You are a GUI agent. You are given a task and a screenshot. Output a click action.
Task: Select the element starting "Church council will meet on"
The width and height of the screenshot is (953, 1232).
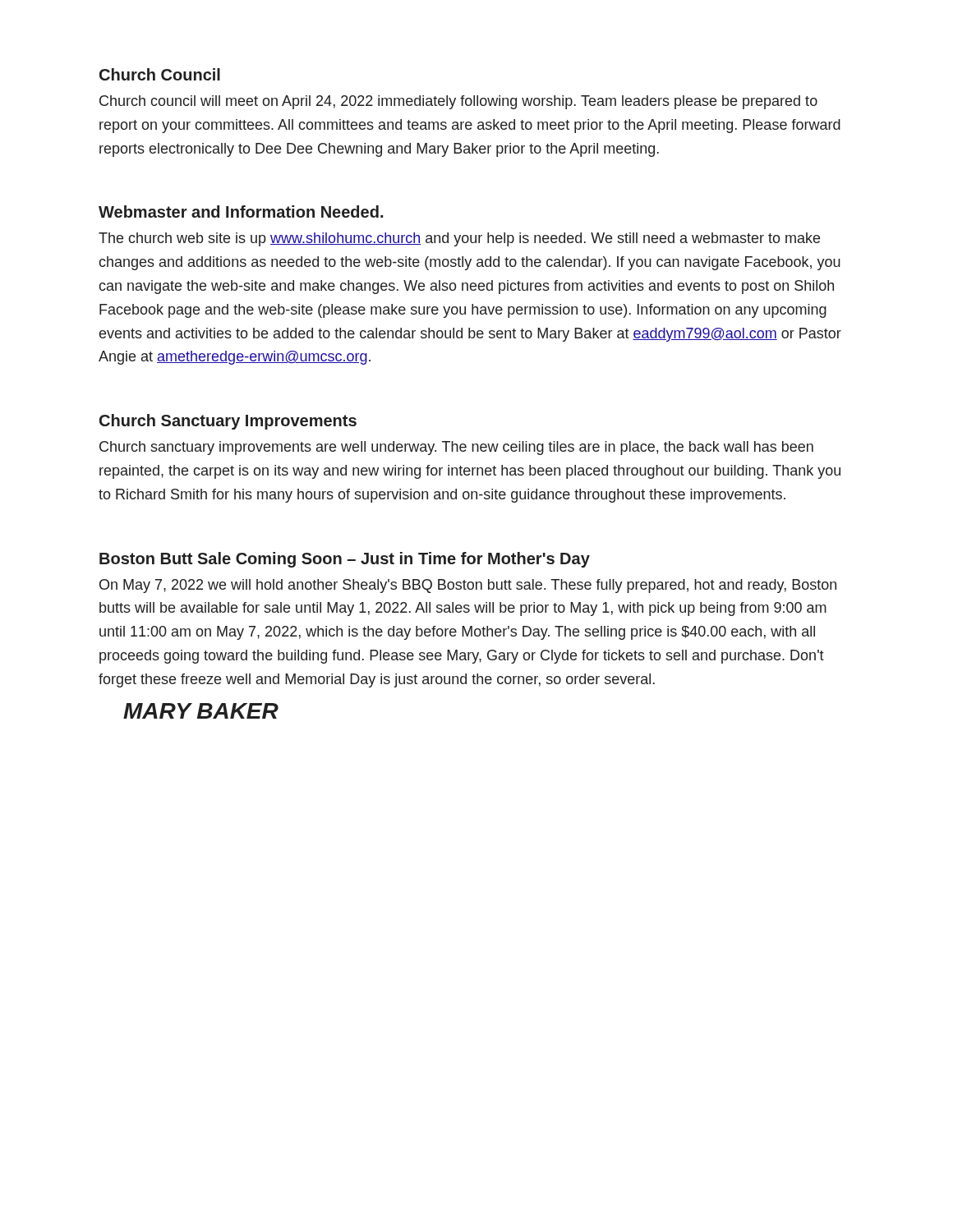[x=476, y=125]
